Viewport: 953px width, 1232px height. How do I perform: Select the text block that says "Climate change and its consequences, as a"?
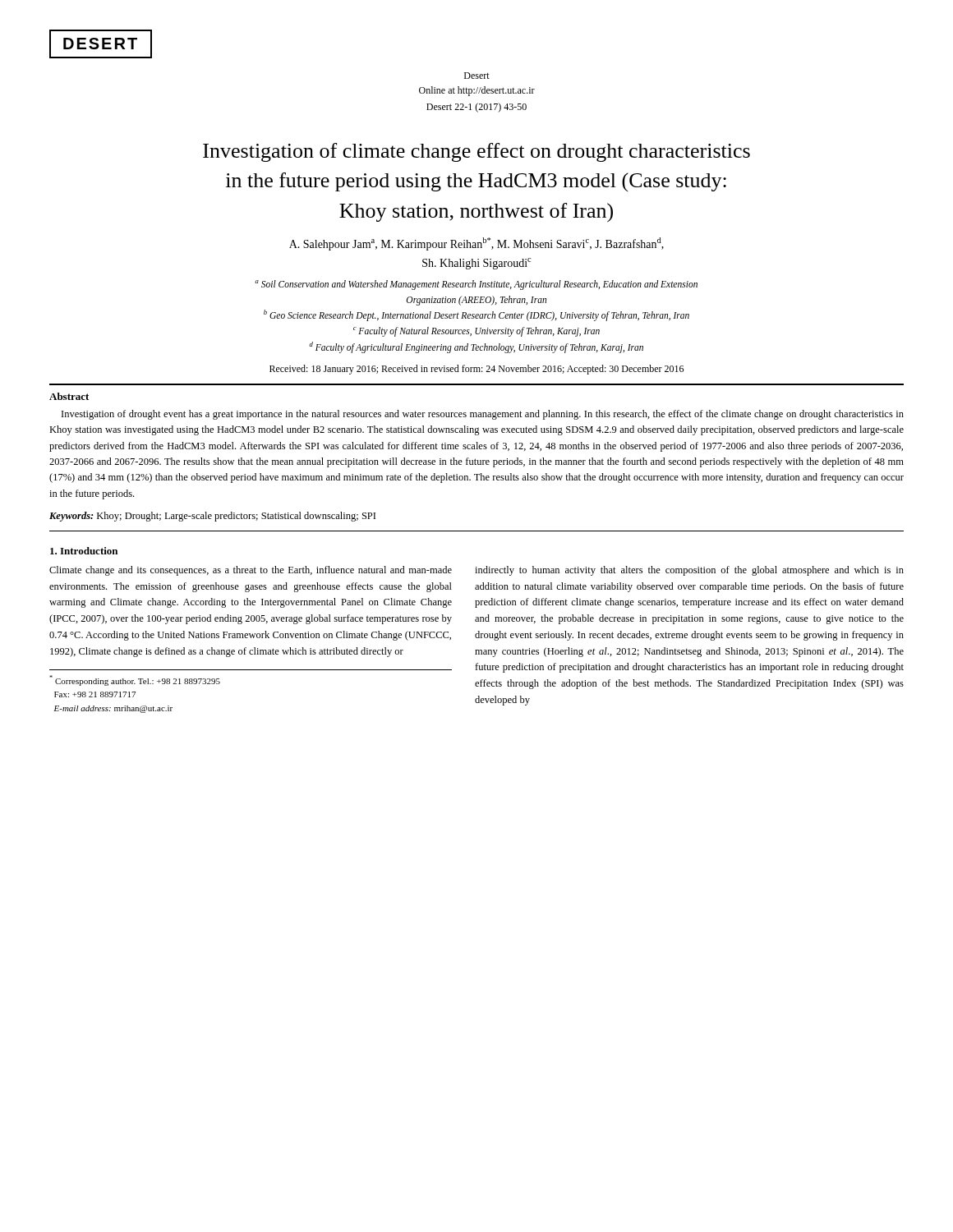251,610
